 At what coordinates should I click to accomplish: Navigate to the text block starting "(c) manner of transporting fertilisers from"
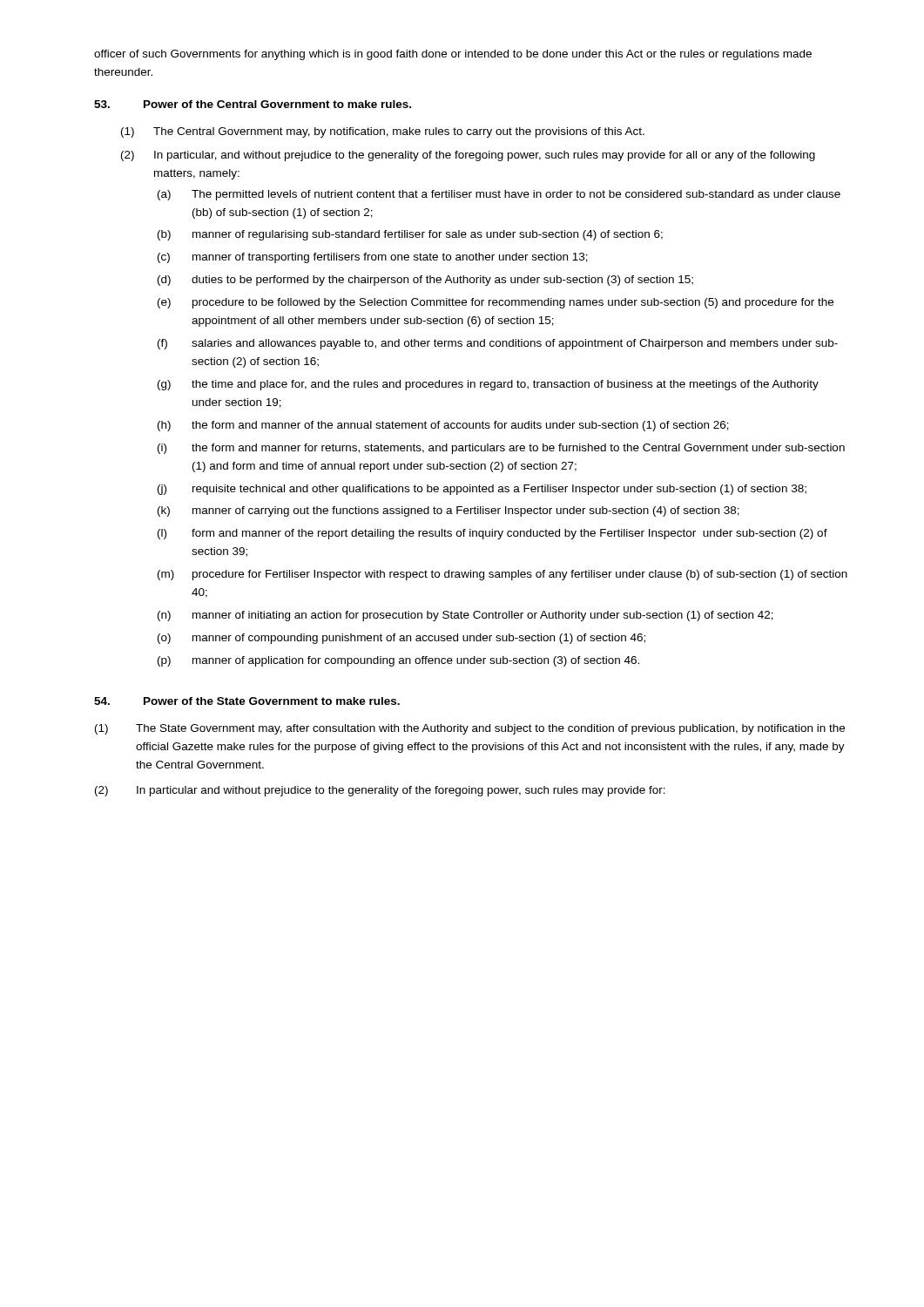pos(503,258)
